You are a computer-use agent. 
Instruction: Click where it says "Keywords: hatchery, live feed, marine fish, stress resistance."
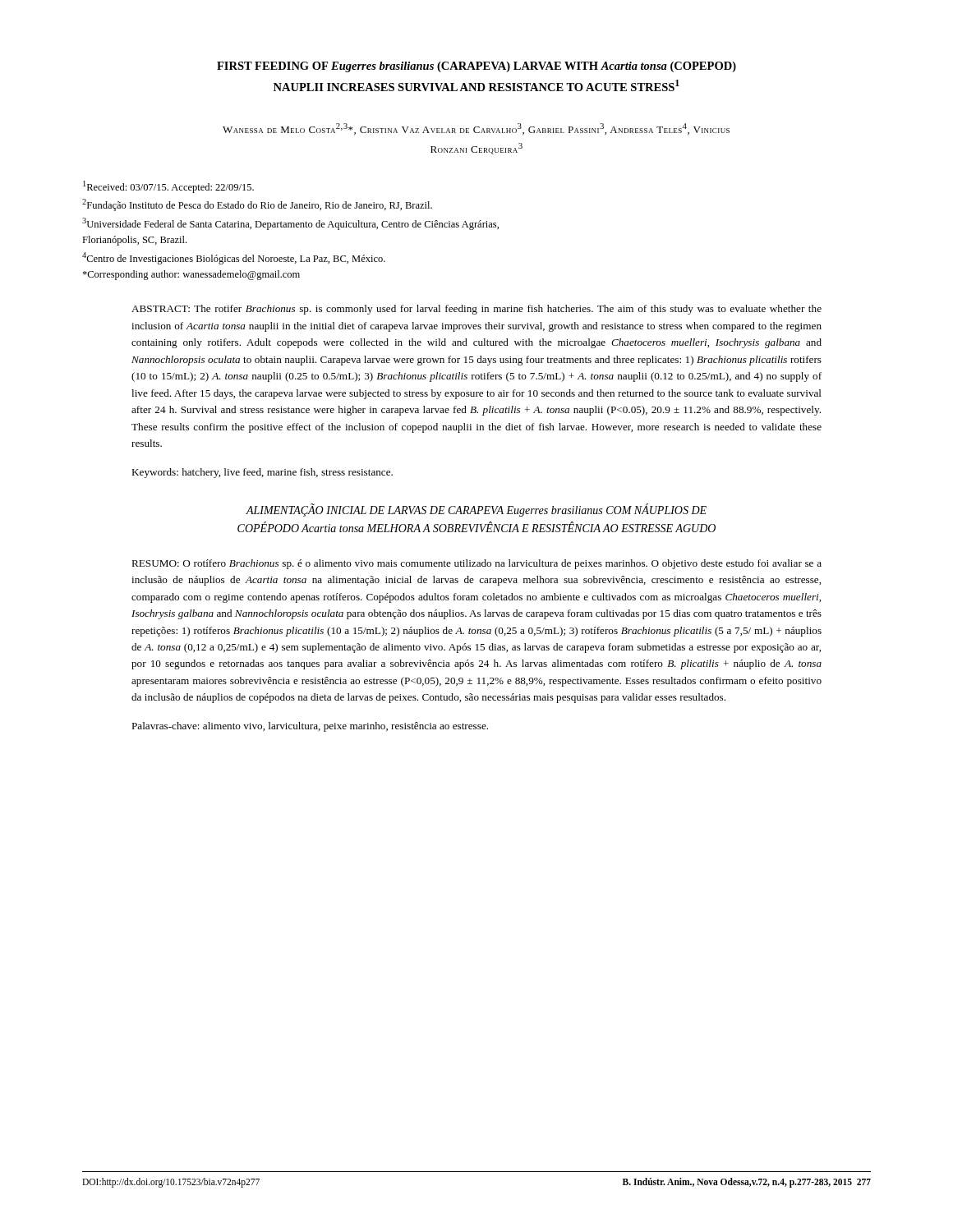tap(262, 471)
